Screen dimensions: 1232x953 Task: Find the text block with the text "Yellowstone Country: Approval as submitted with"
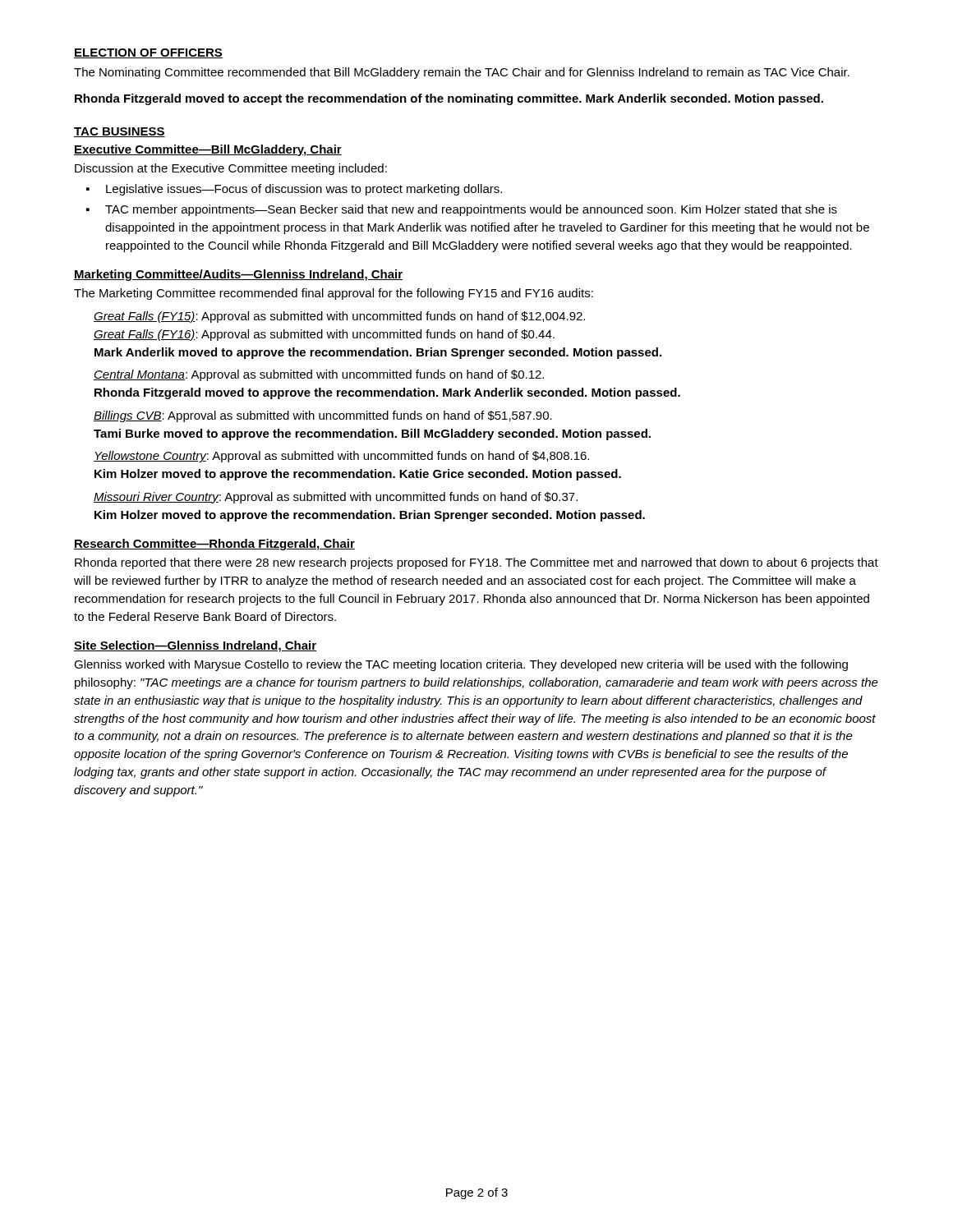[358, 465]
